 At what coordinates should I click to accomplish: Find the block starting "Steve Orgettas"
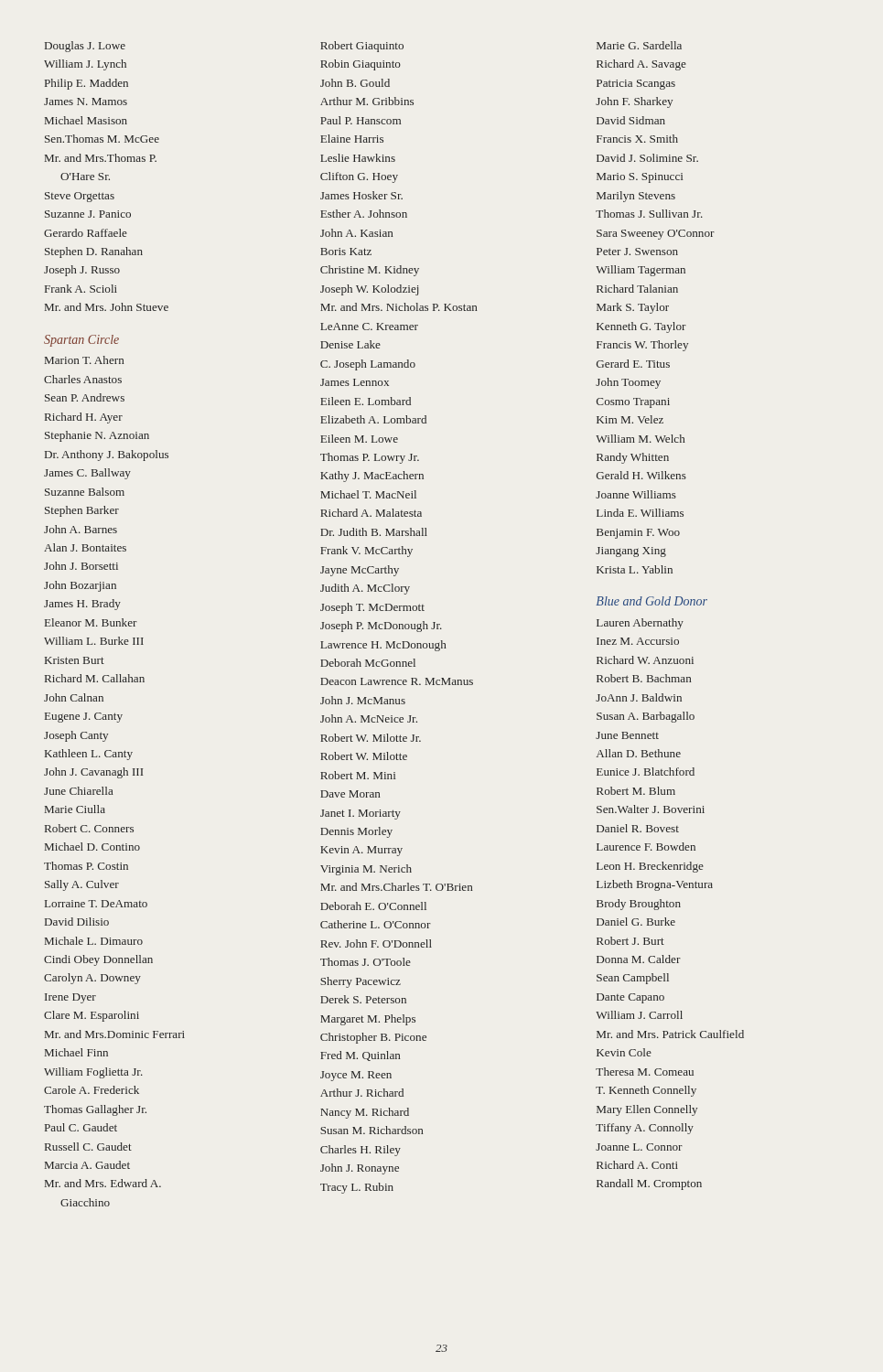(x=79, y=195)
